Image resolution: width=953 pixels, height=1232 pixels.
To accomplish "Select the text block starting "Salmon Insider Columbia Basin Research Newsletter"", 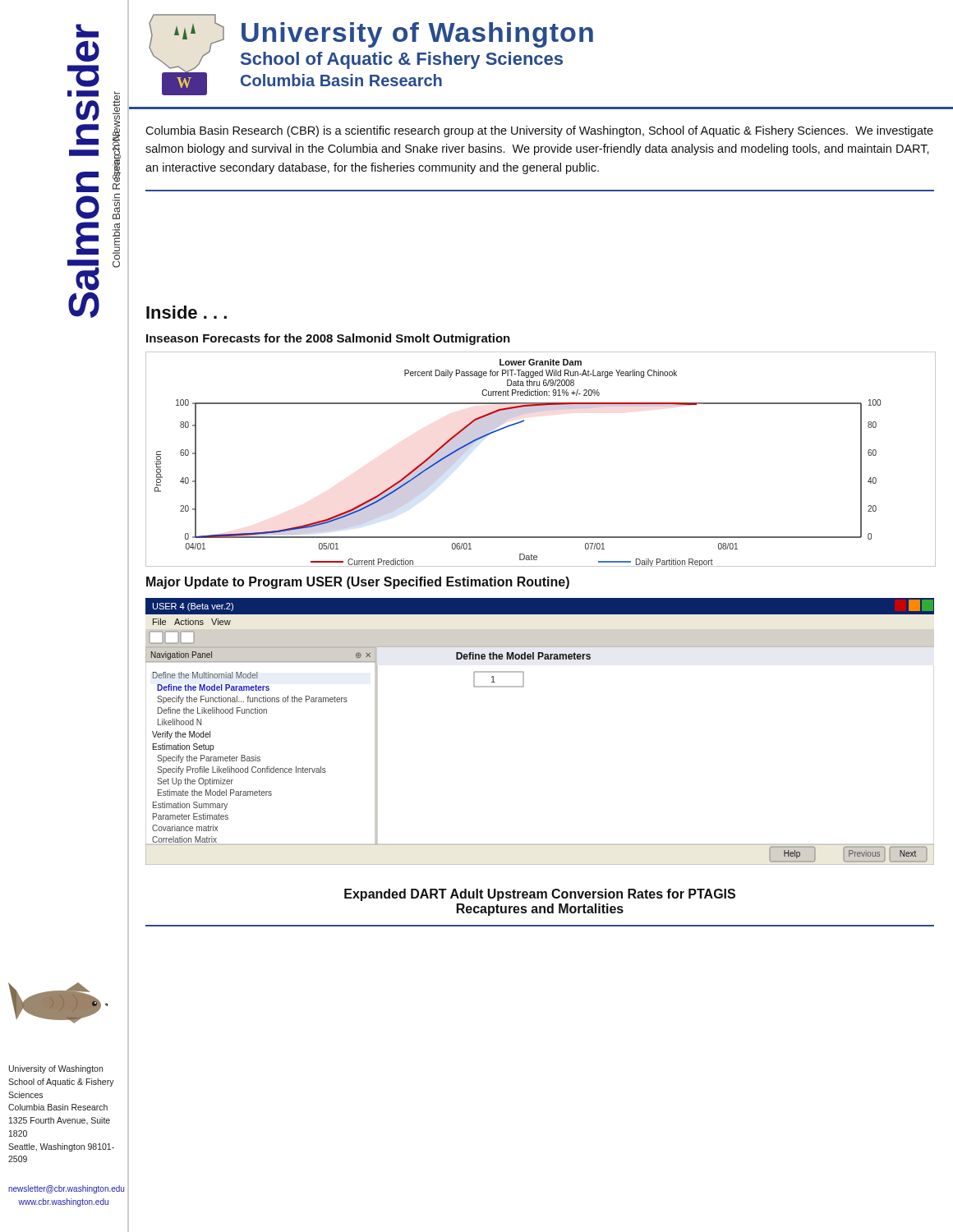I will (x=90, y=179).
